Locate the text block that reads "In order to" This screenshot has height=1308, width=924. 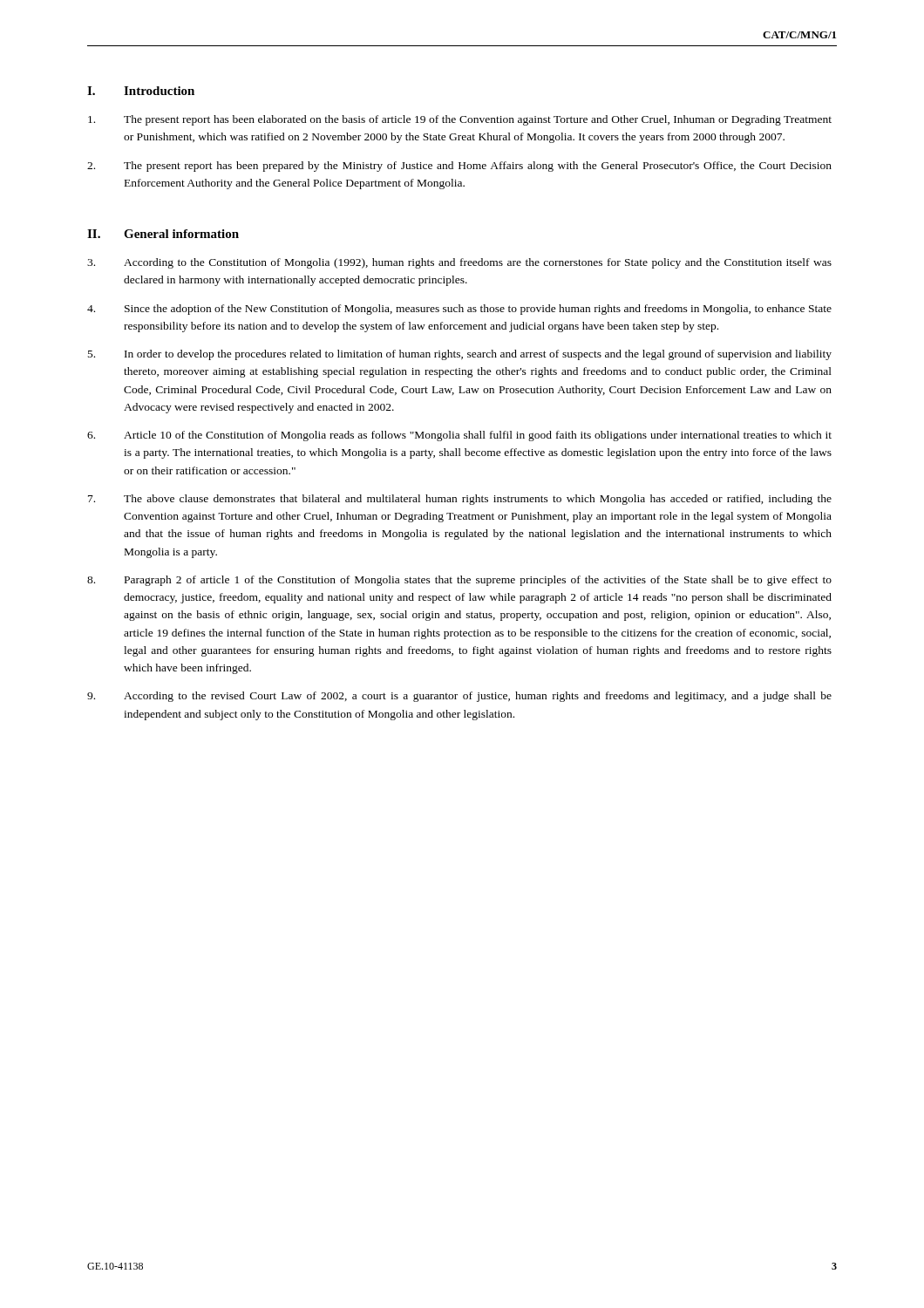click(459, 381)
